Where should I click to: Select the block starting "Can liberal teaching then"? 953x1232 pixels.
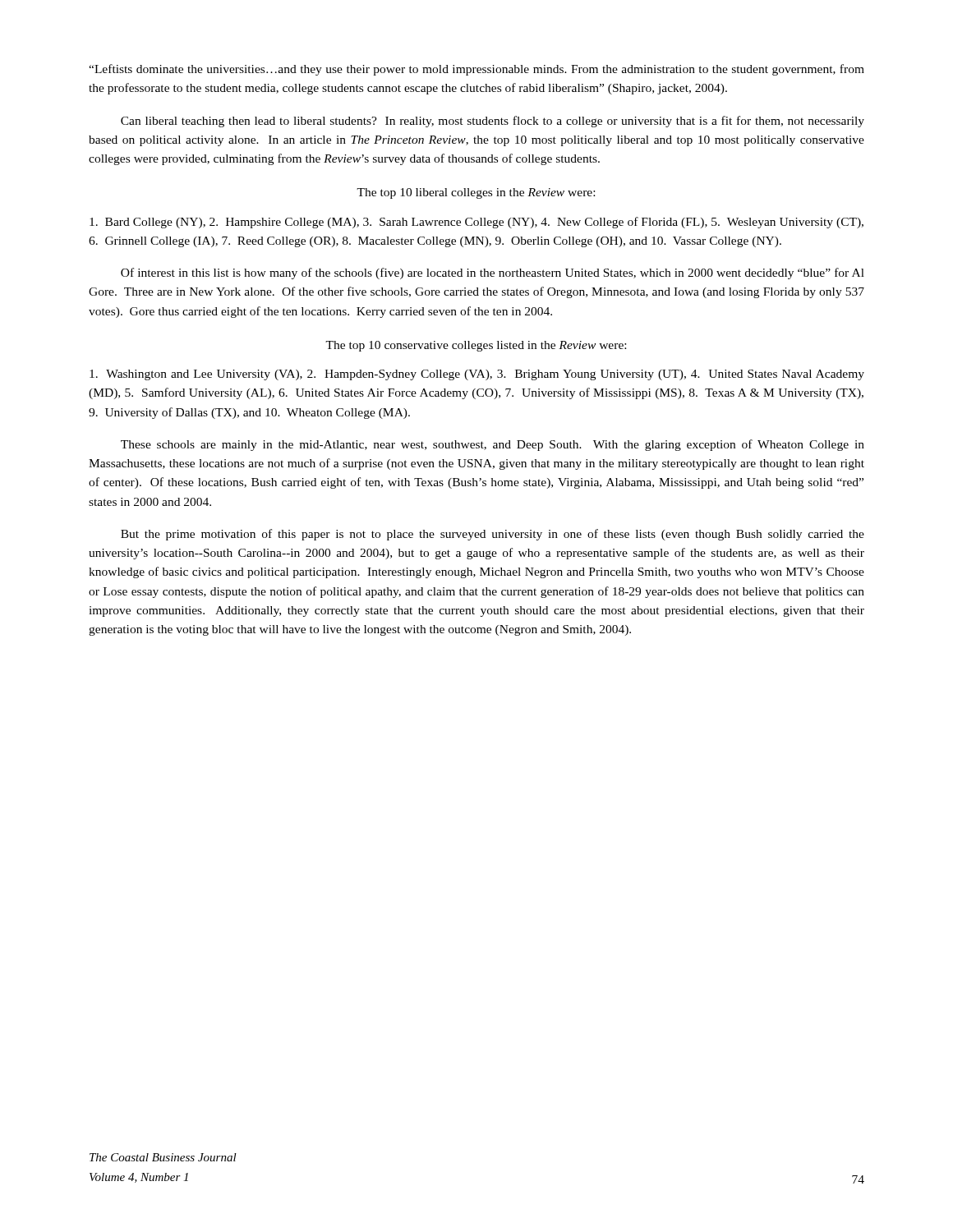[476, 139]
